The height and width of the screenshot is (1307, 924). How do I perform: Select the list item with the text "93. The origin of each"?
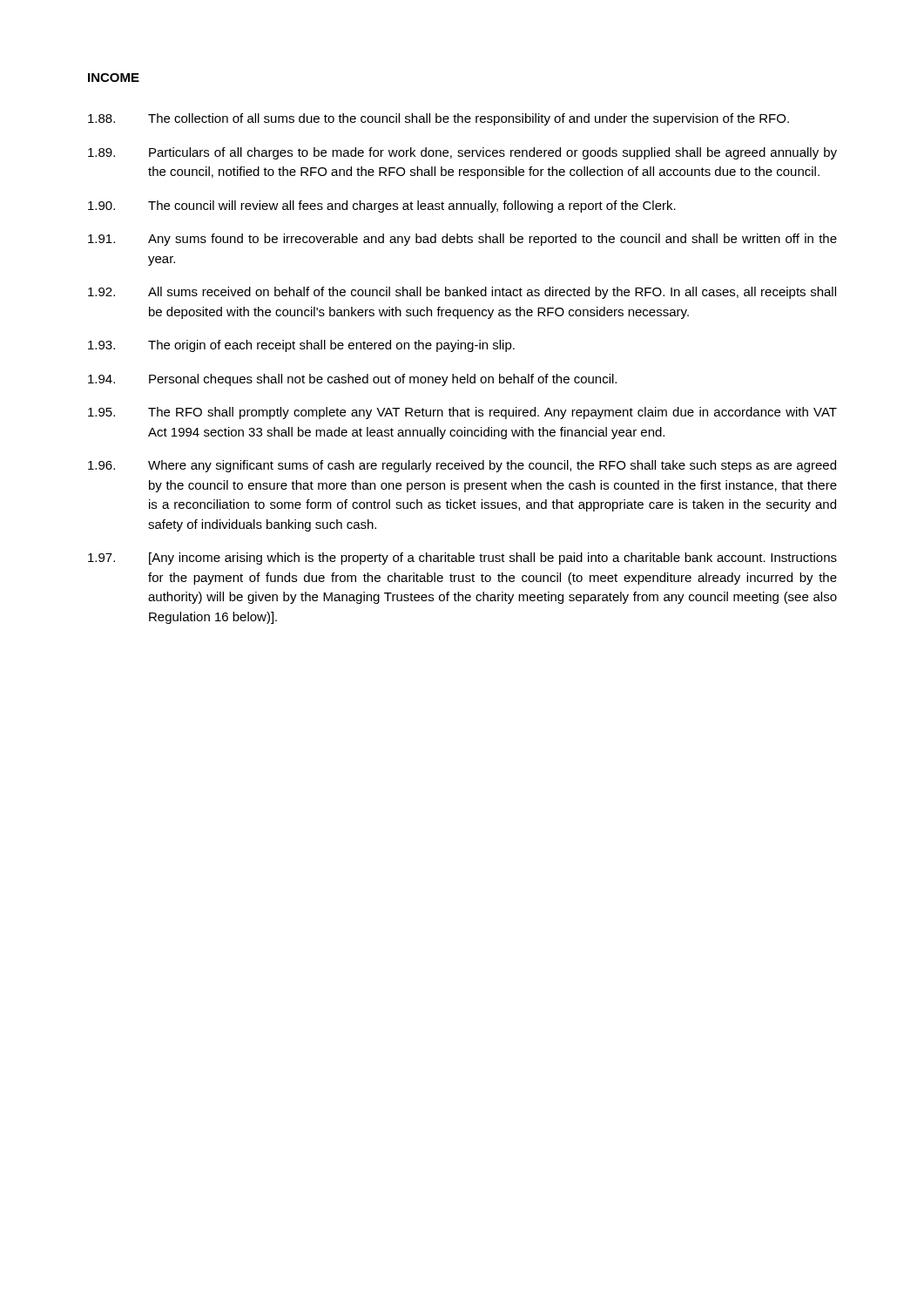pyautogui.click(x=462, y=345)
